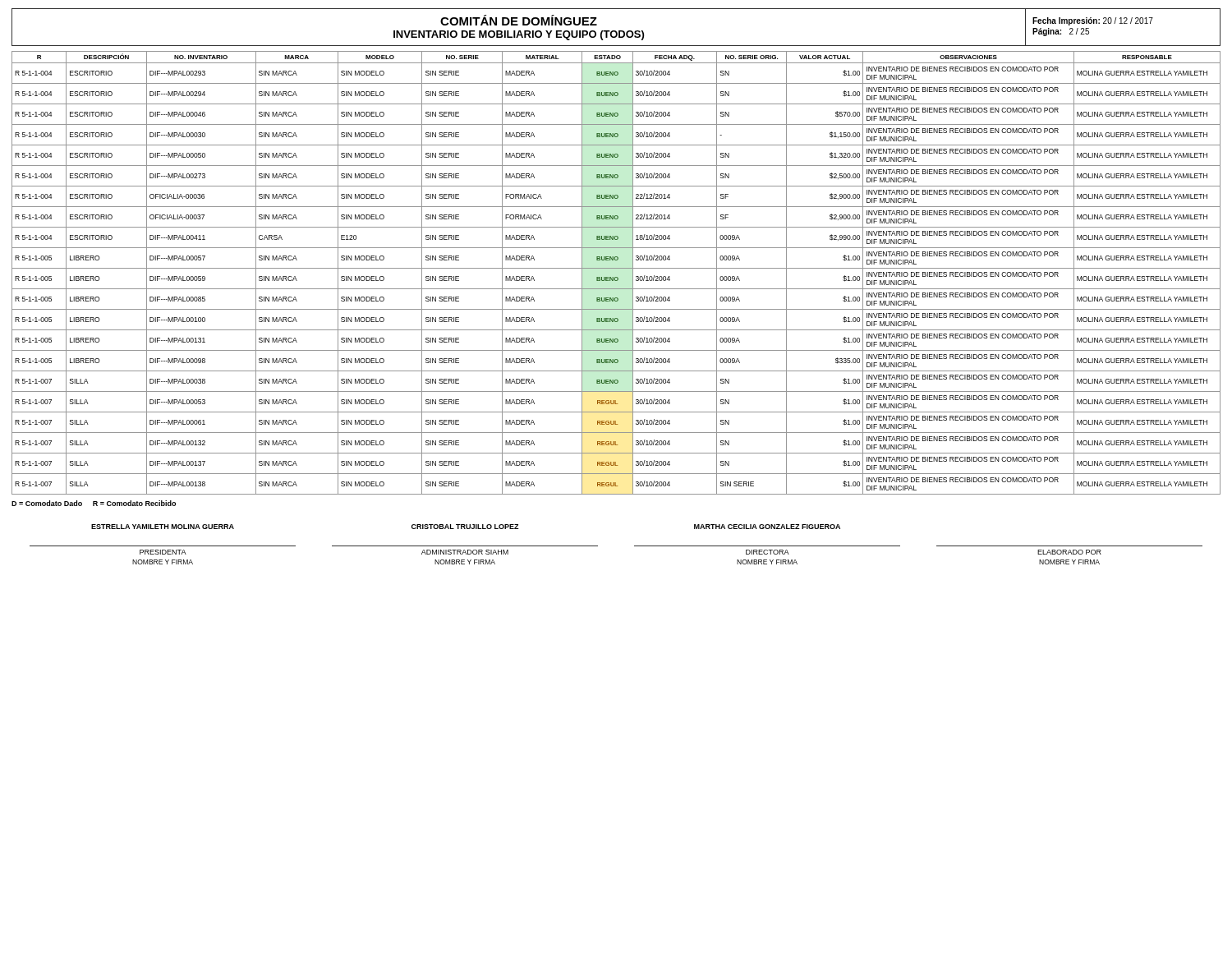Click on the footnote that says "D = Comodato Dado"
This screenshot has width=1232, height=953.
click(94, 504)
